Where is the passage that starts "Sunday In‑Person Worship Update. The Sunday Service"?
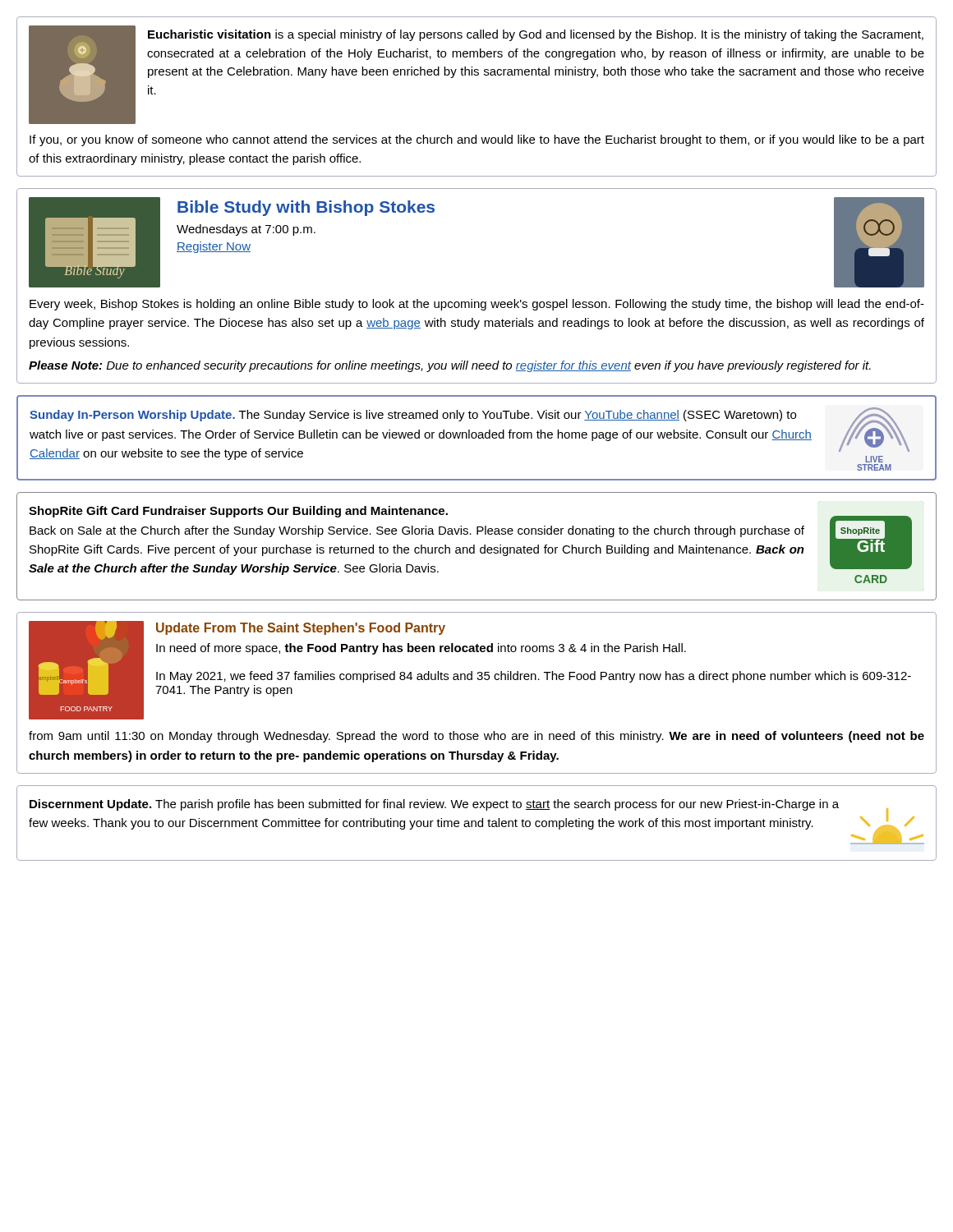Image resolution: width=953 pixels, height=1232 pixels. [476, 439]
